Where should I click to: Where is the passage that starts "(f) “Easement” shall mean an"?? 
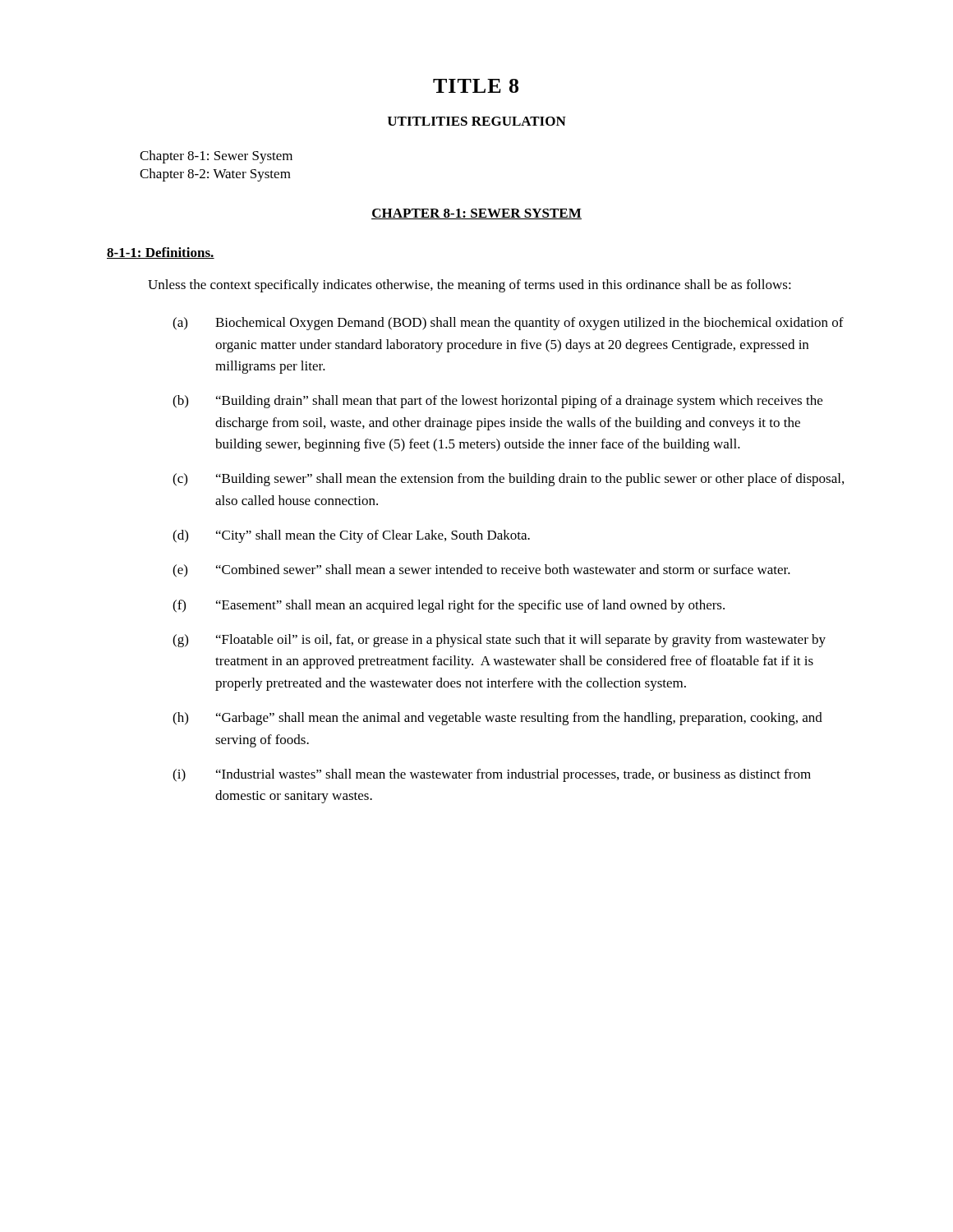point(509,605)
